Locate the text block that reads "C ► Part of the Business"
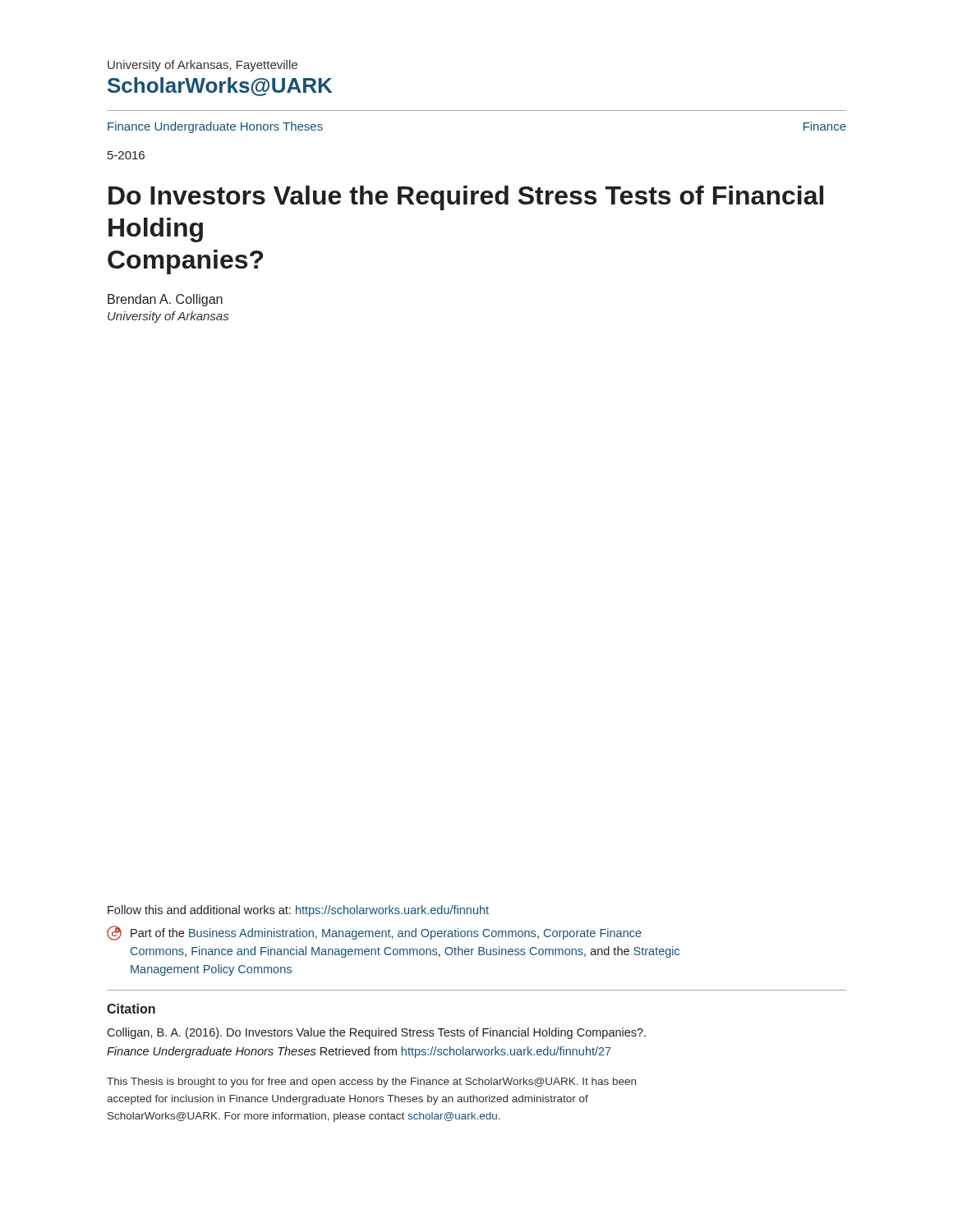Screen dimensions: 1232x953 [x=393, y=952]
